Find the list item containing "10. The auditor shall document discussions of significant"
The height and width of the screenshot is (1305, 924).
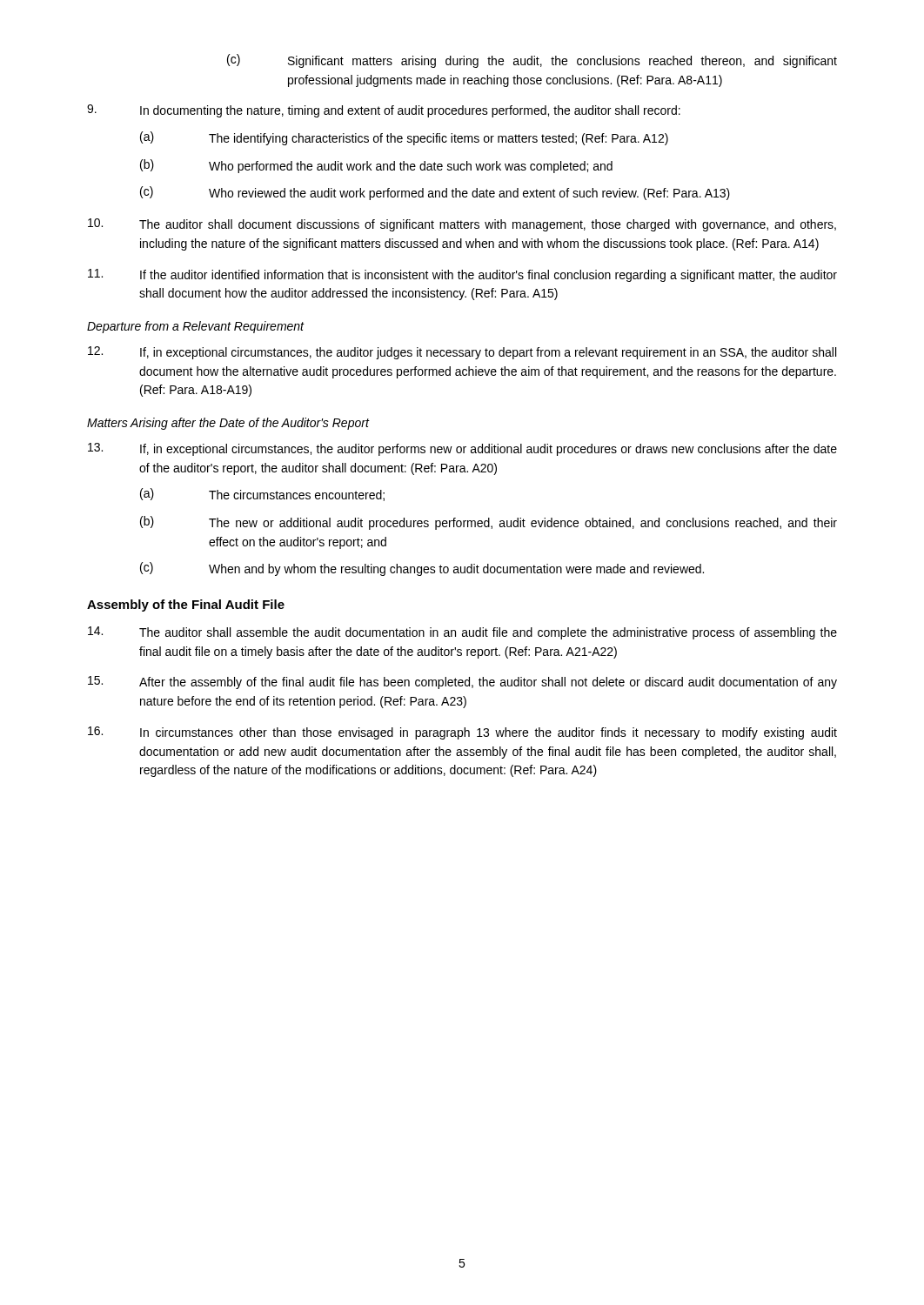click(462, 235)
